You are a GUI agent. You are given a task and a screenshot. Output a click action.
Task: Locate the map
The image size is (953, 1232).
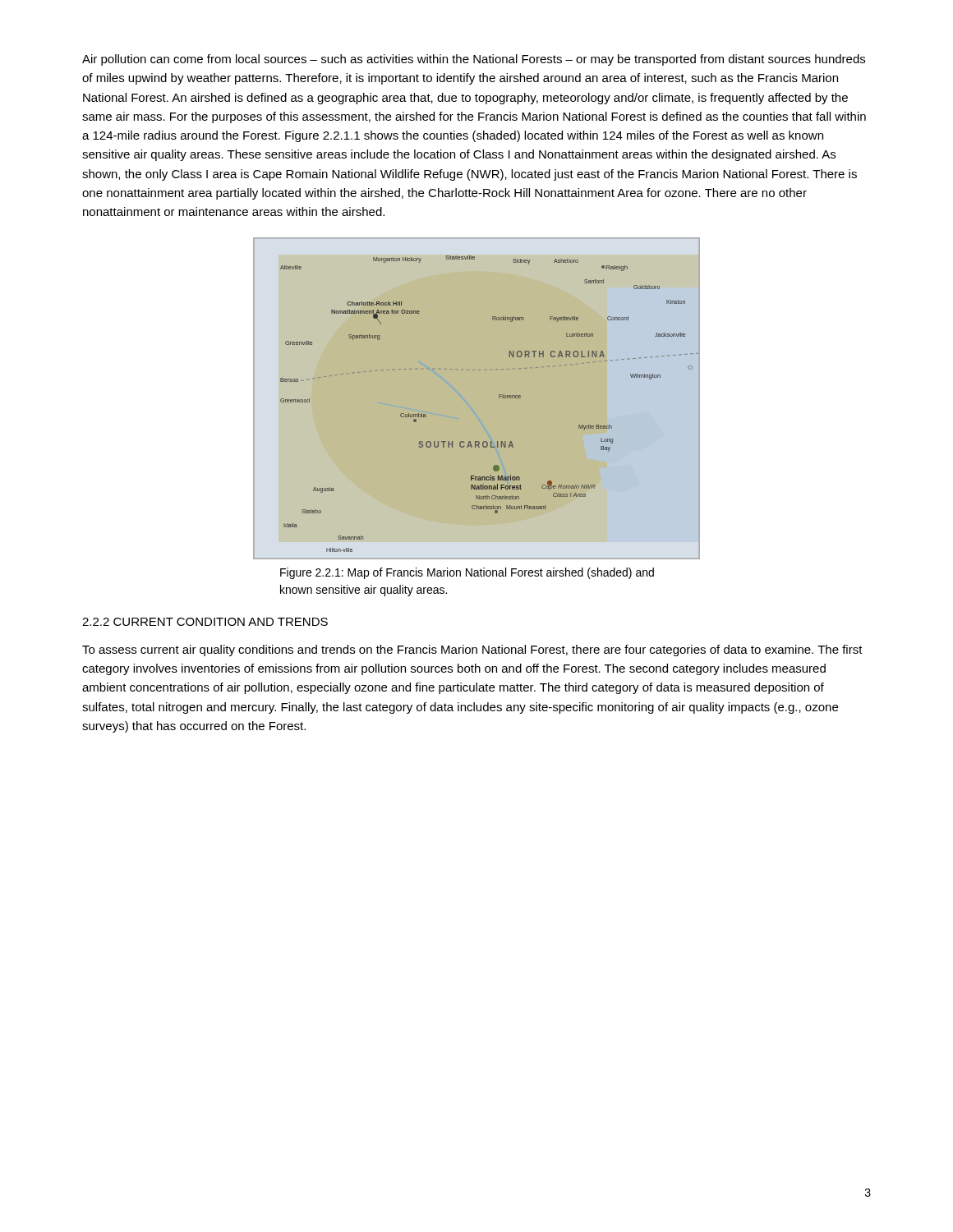(x=476, y=399)
